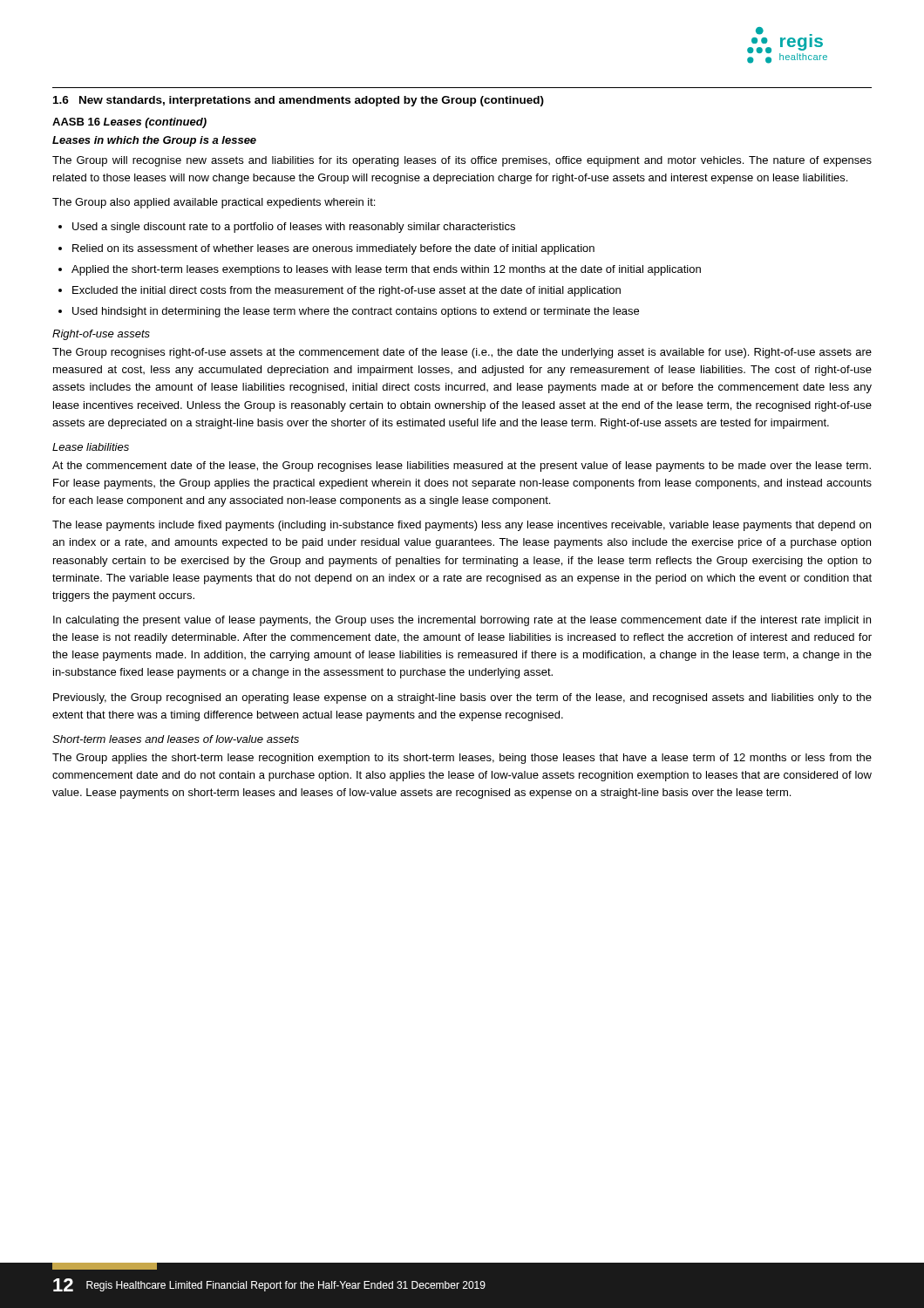The width and height of the screenshot is (924, 1308).
Task: Find the list item containing "Used a single"
Action: 294,227
